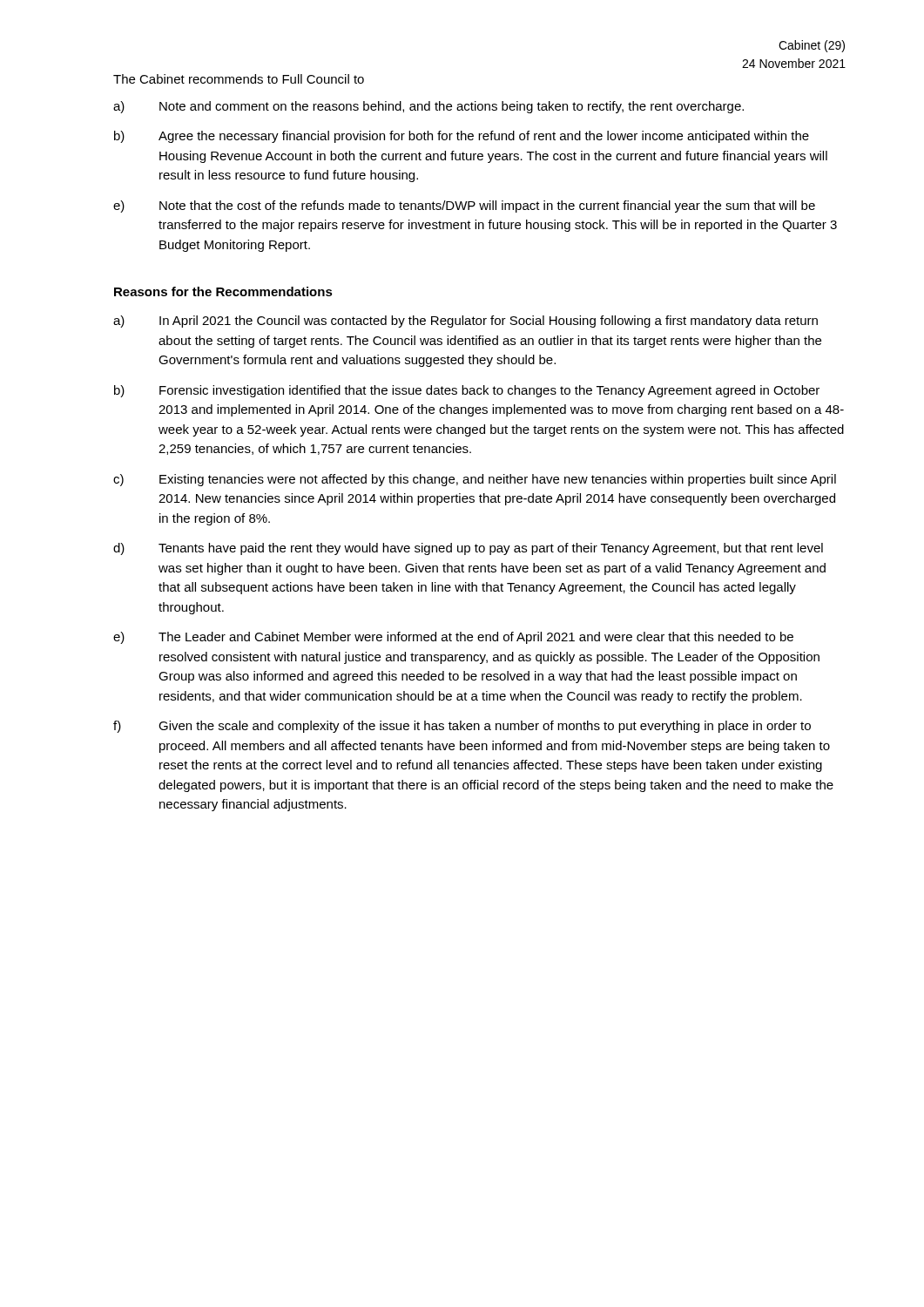This screenshot has height=1307, width=924.
Task: Find the list item with the text "d) Tenants have paid the"
Action: pyautogui.click(x=479, y=578)
